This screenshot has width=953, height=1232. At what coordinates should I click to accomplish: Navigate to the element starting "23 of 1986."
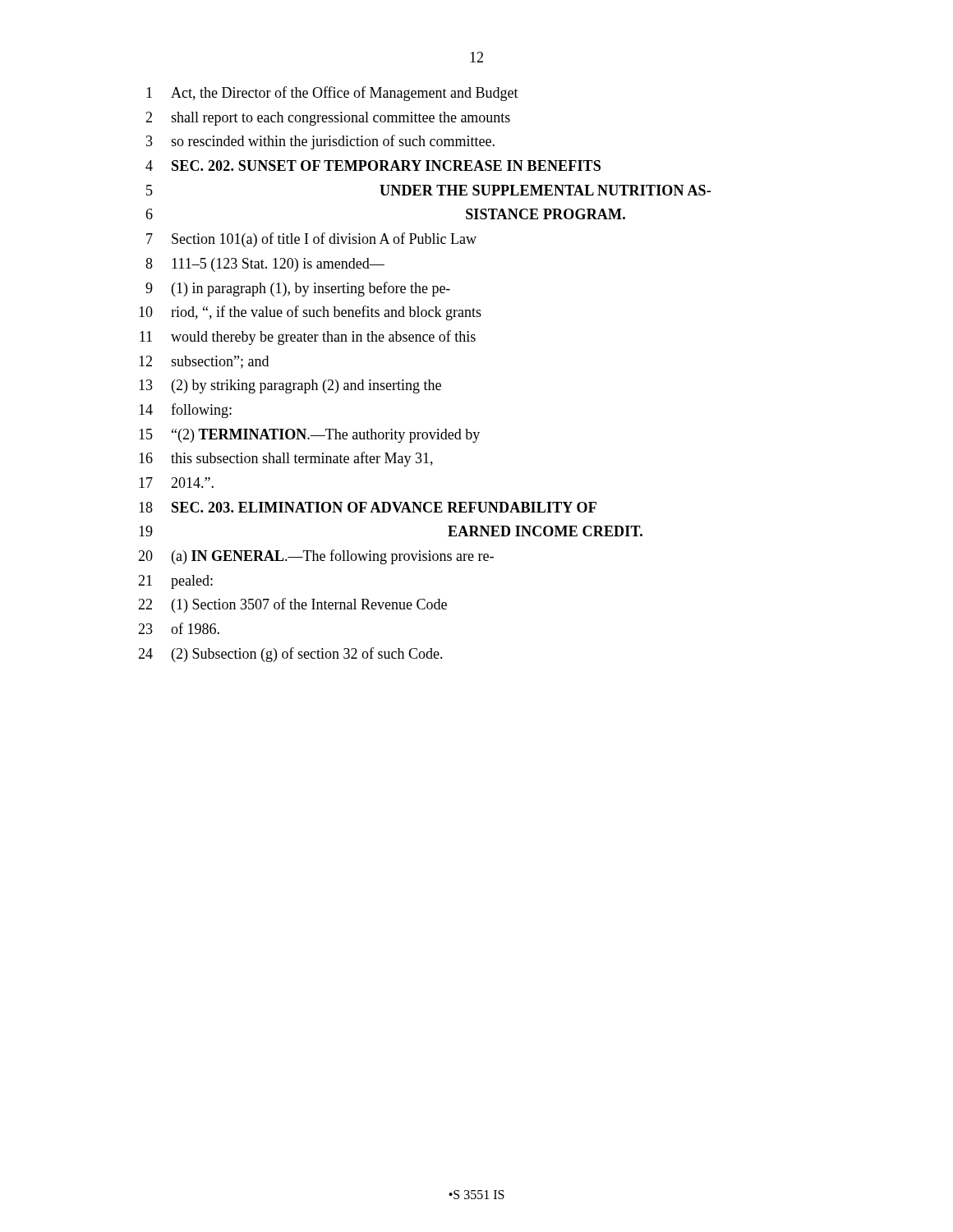click(179, 628)
